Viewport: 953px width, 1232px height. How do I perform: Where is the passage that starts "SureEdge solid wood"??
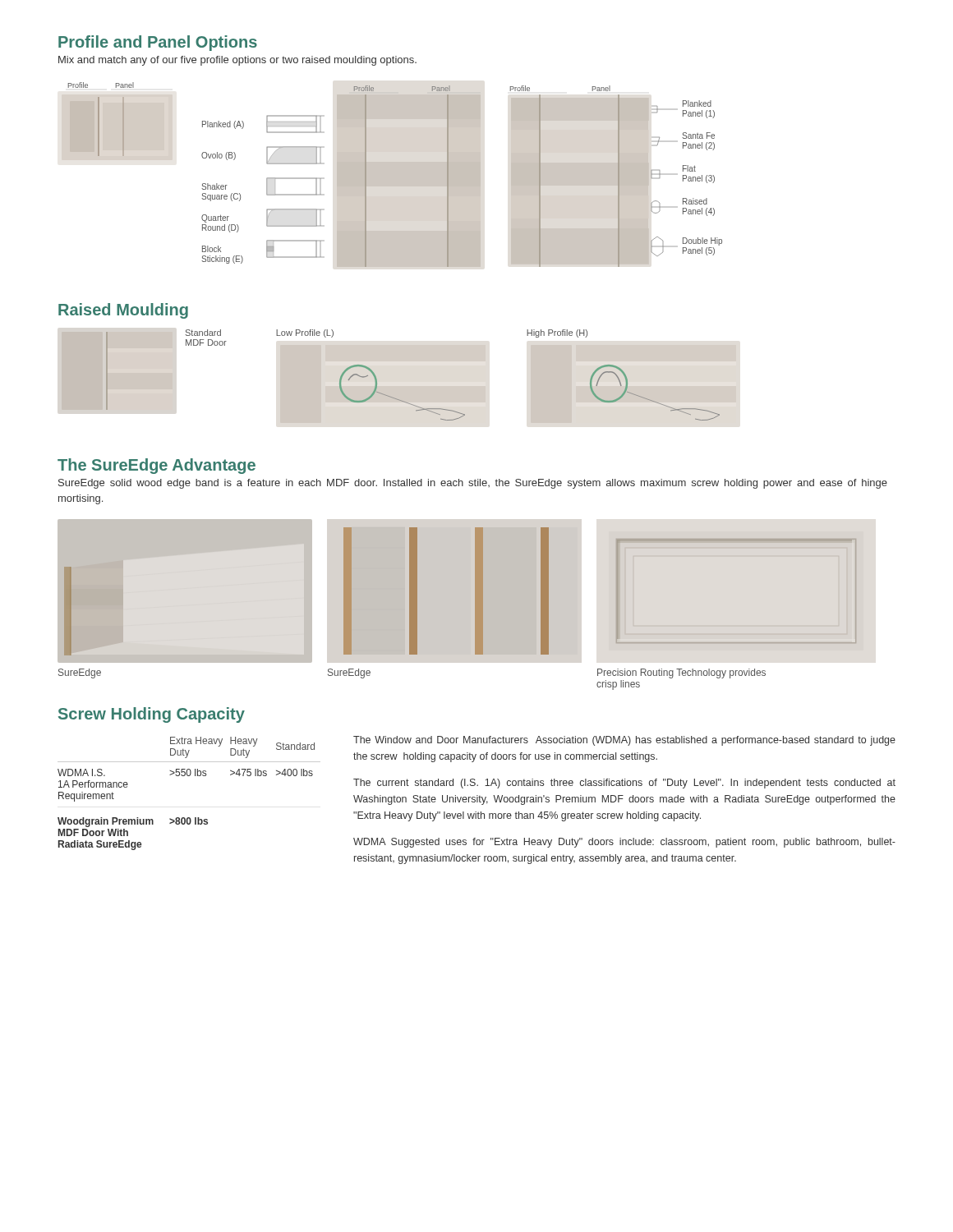coord(472,490)
